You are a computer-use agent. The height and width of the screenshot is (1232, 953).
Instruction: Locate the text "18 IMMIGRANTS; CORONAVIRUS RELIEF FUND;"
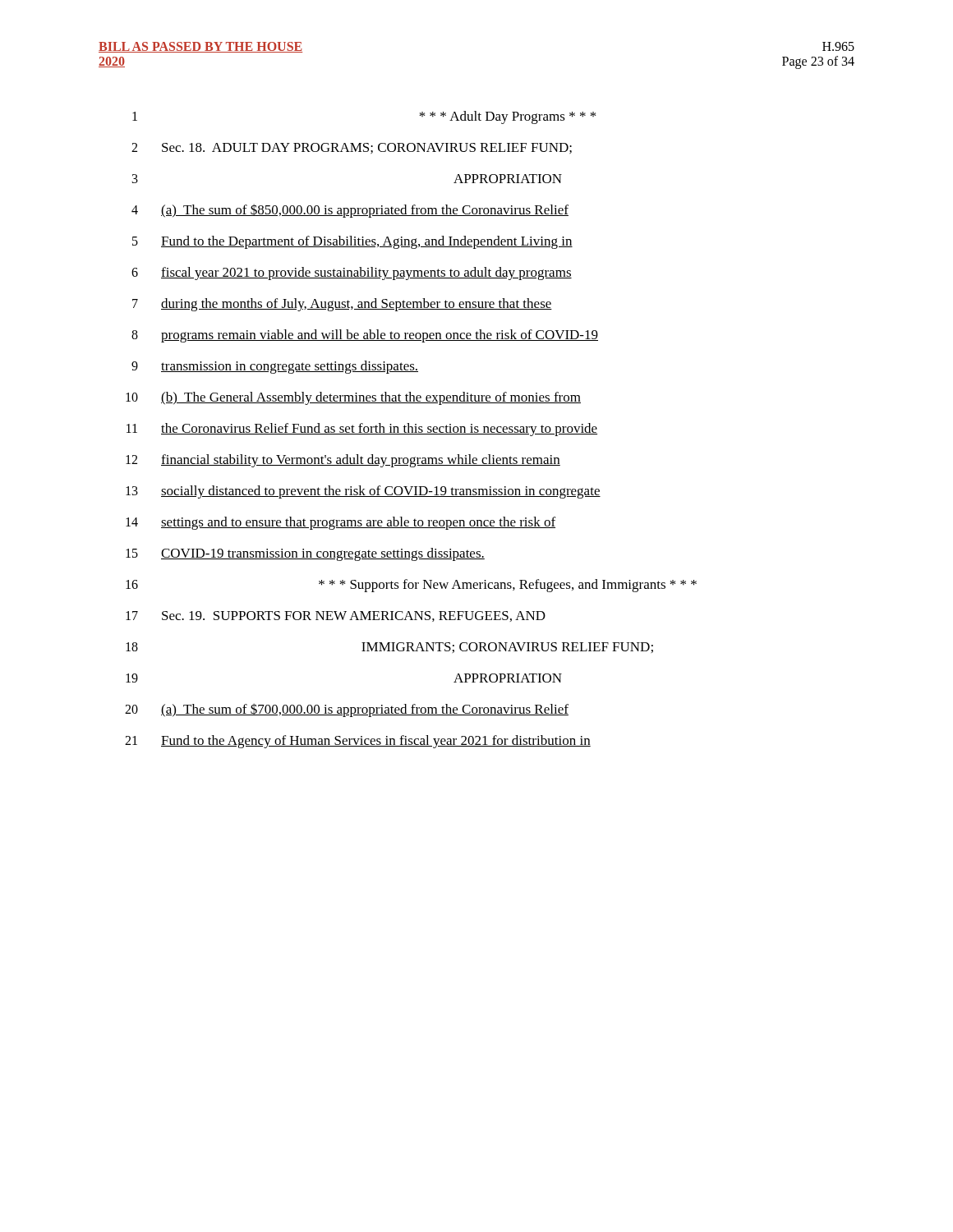pos(476,647)
